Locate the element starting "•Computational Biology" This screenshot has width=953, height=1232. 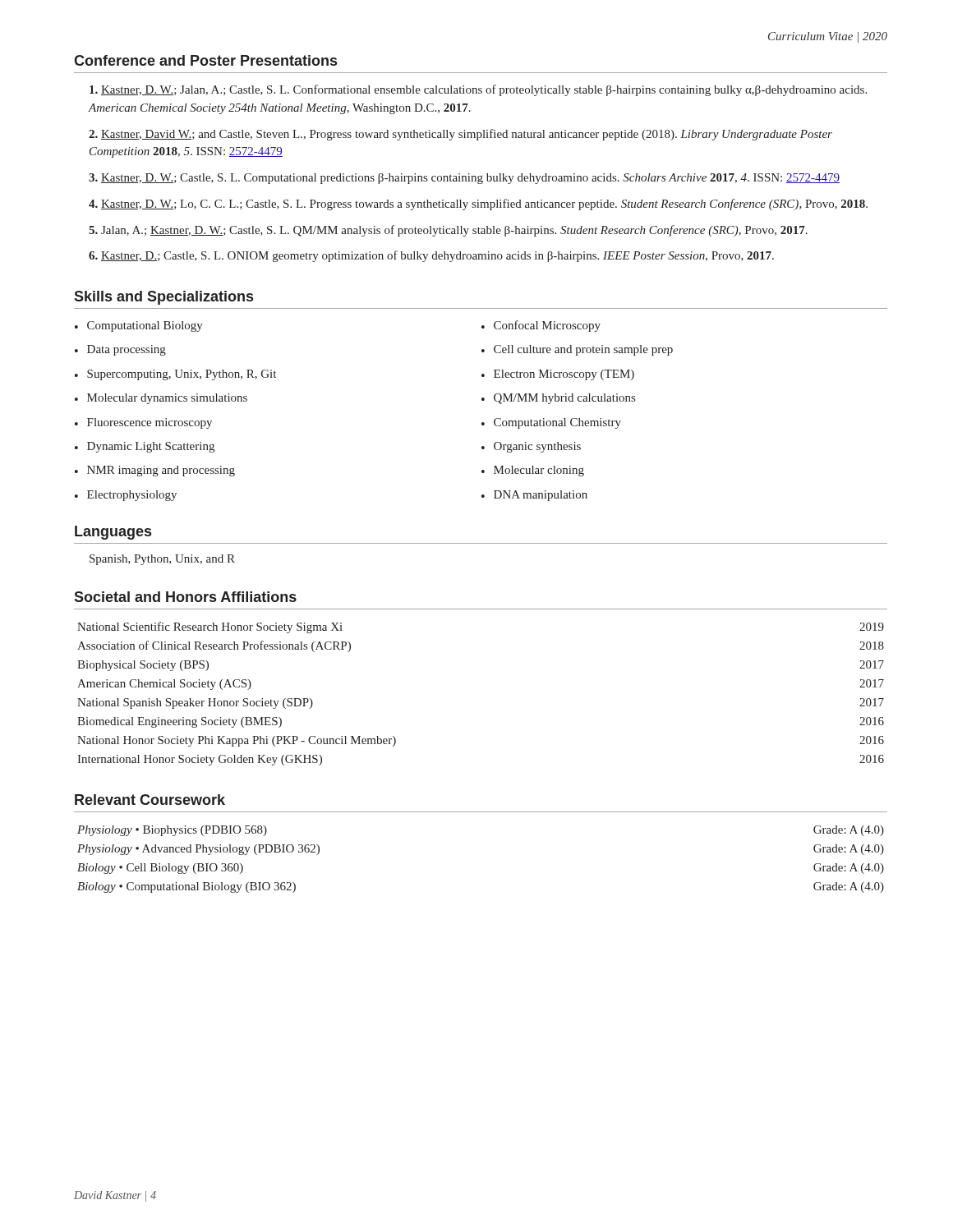[138, 327]
